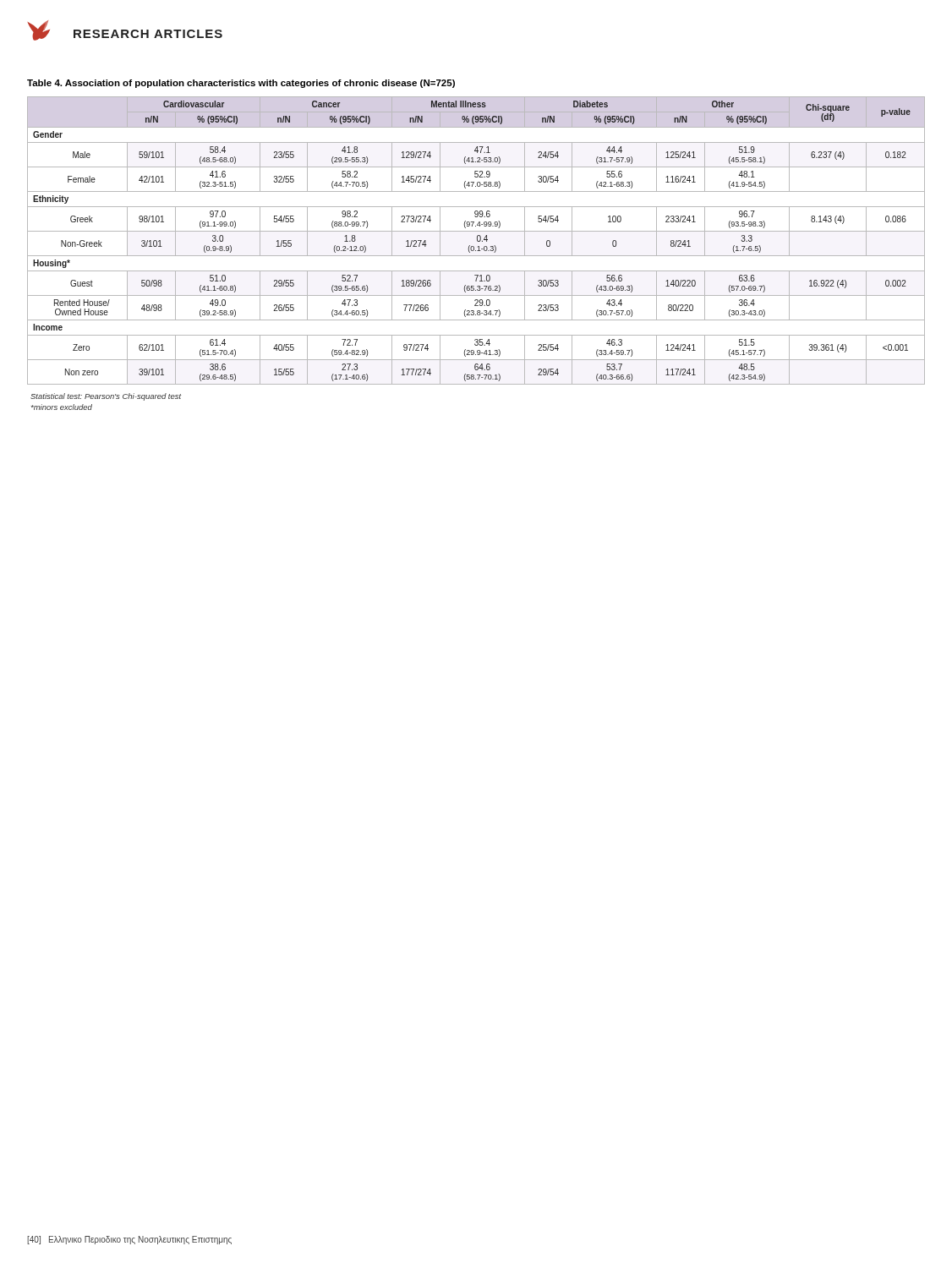This screenshot has width=952, height=1268.
Task: Click the passage that begins "Statistical test: Pearson's Chi-squared"
Action: (x=106, y=396)
